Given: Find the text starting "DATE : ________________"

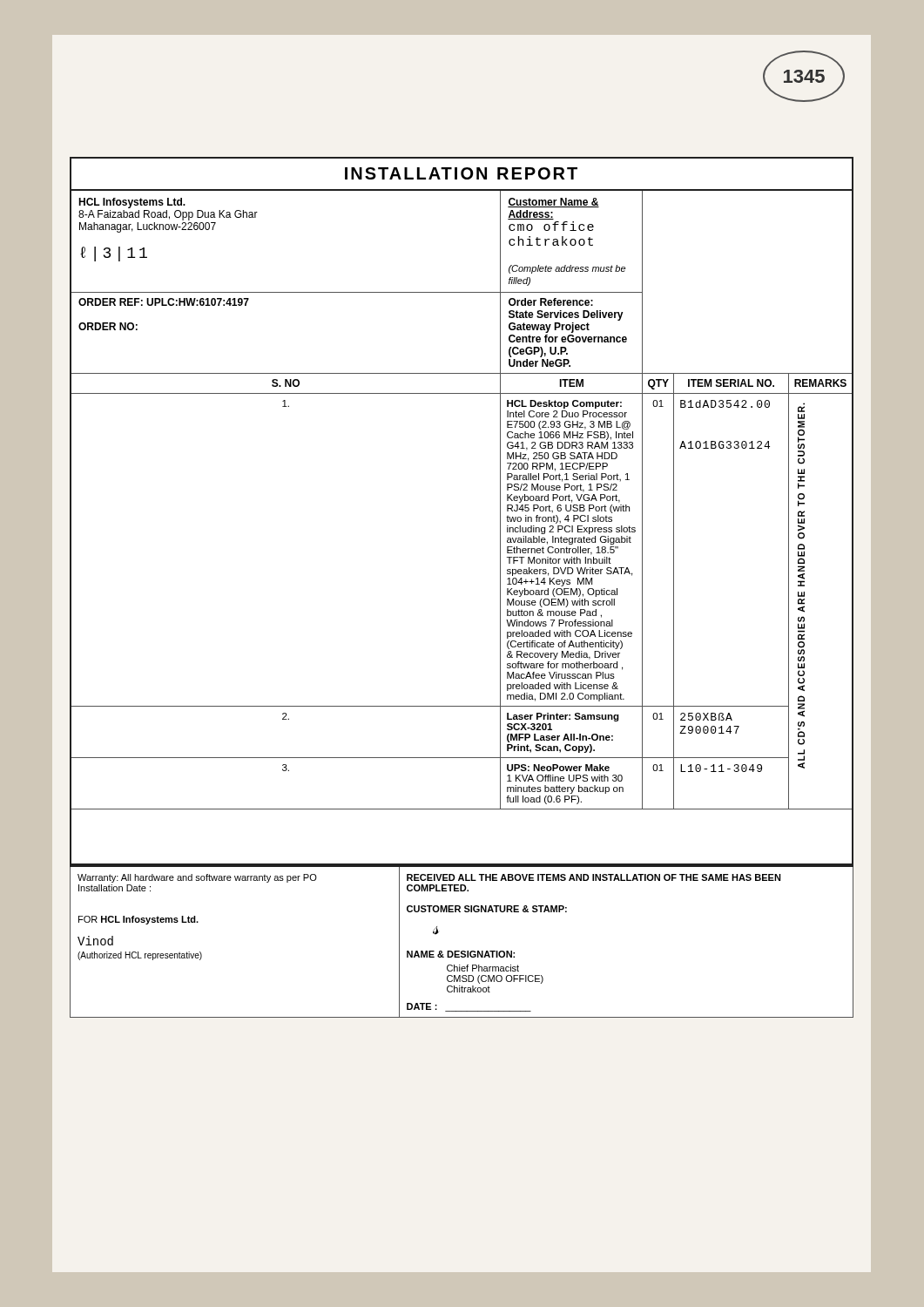Looking at the screenshot, I should tap(469, 1006).
